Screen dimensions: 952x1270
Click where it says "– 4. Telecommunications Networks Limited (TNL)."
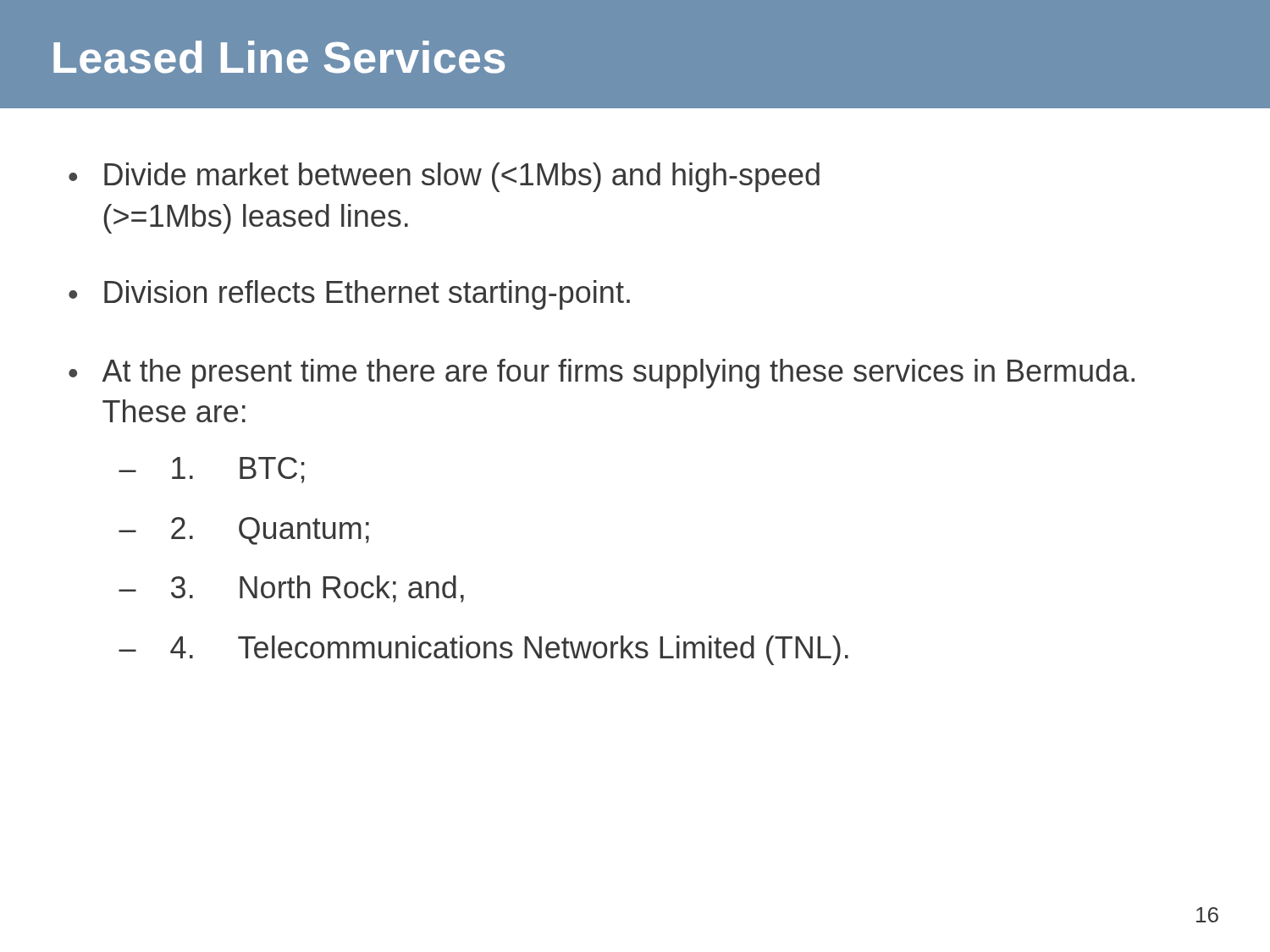click(661, 648)
